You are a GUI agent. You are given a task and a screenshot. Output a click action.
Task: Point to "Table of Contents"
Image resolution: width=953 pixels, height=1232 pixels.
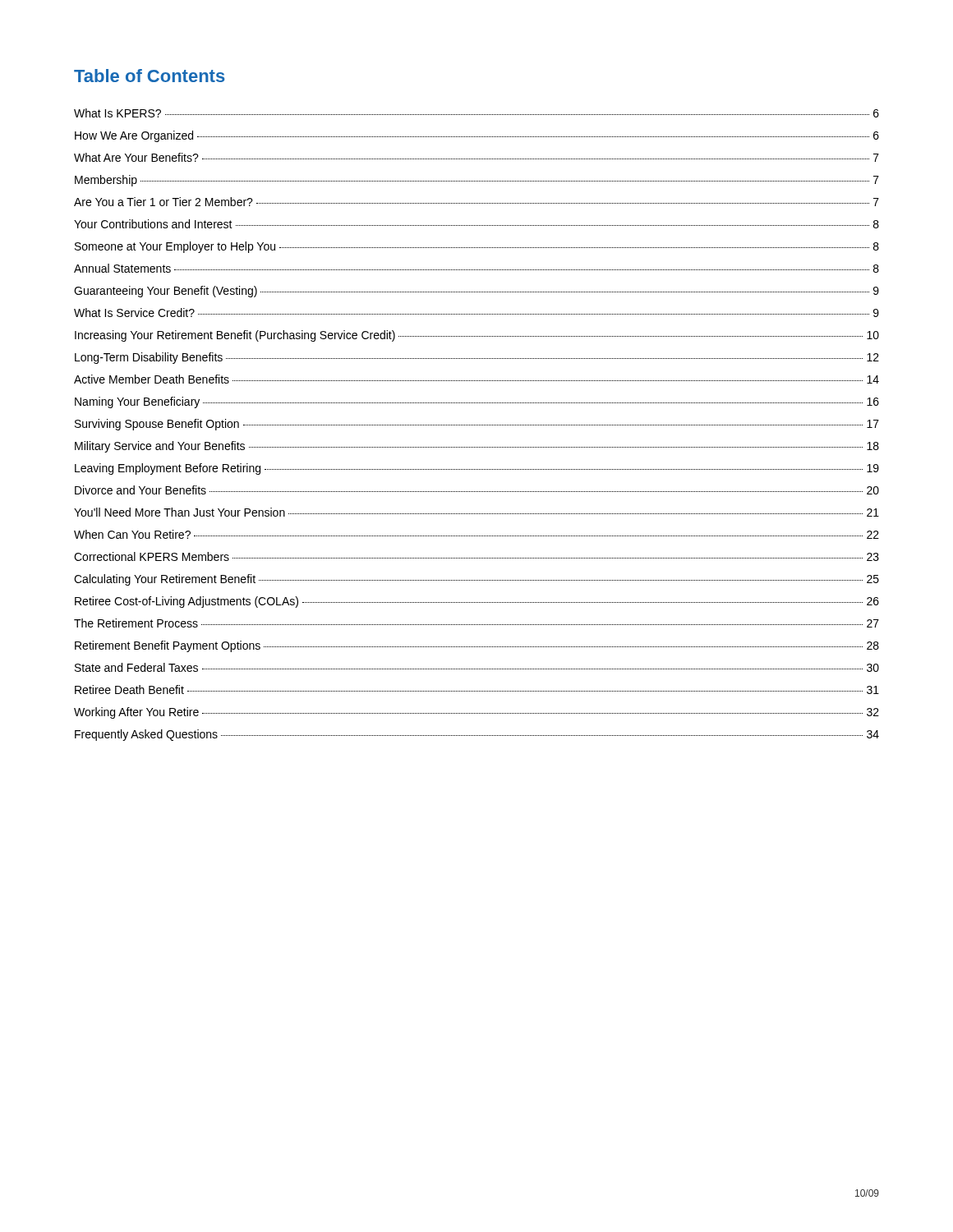[150, 76]
